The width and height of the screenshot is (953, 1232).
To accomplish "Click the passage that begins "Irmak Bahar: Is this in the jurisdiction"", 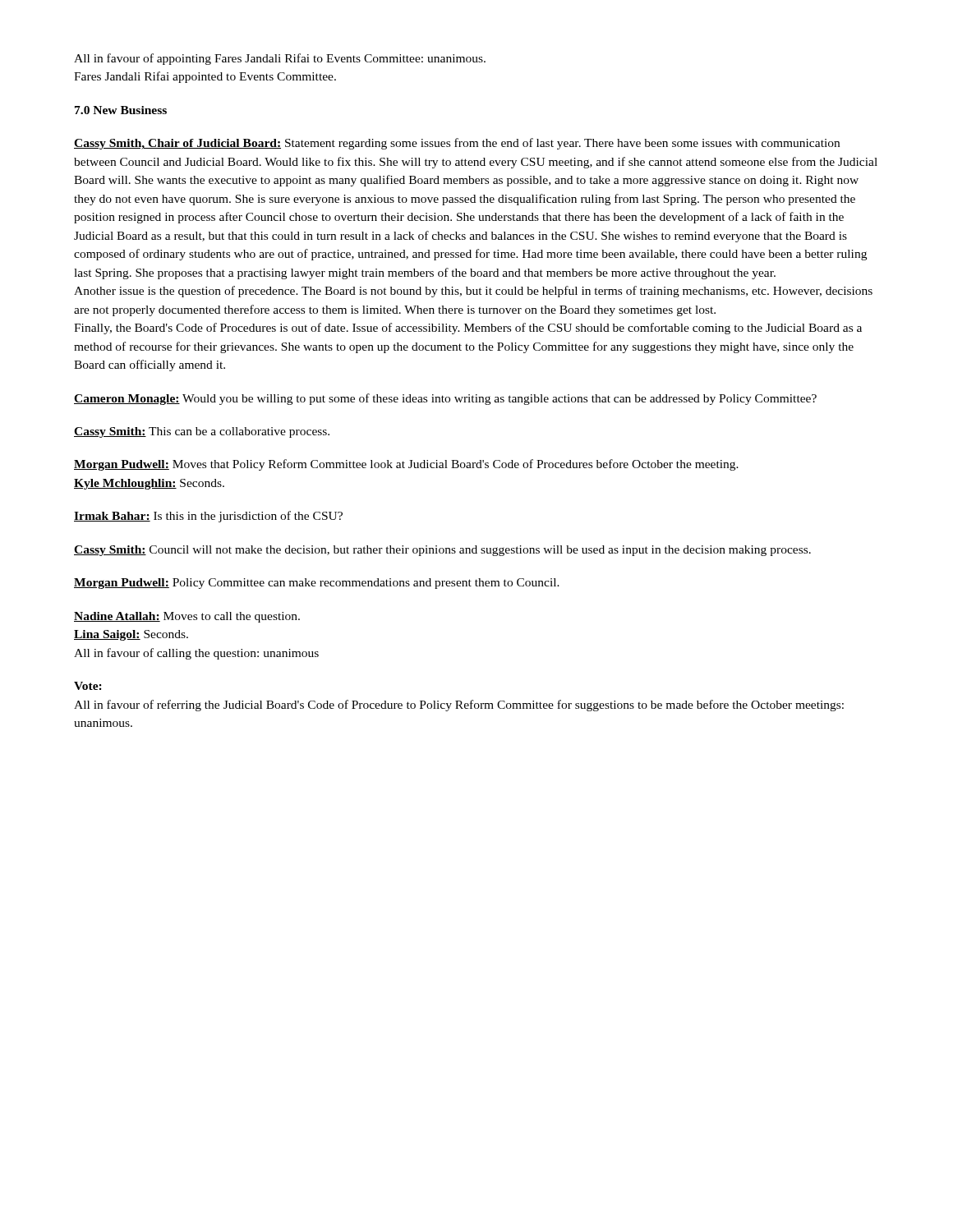I will (x=208, y=517).
